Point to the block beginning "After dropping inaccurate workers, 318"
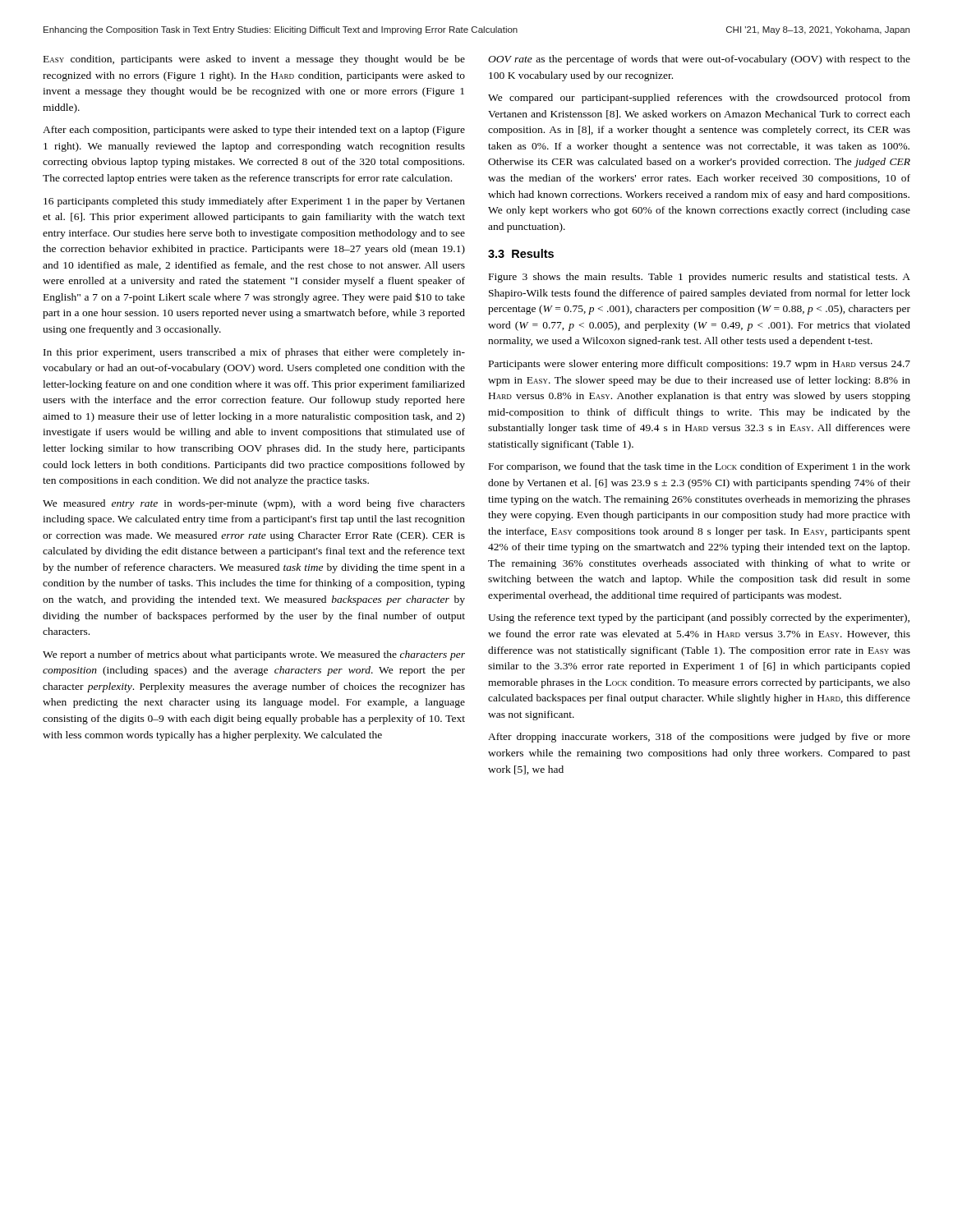Screen dimensions: 1232x953 (699, 753)
